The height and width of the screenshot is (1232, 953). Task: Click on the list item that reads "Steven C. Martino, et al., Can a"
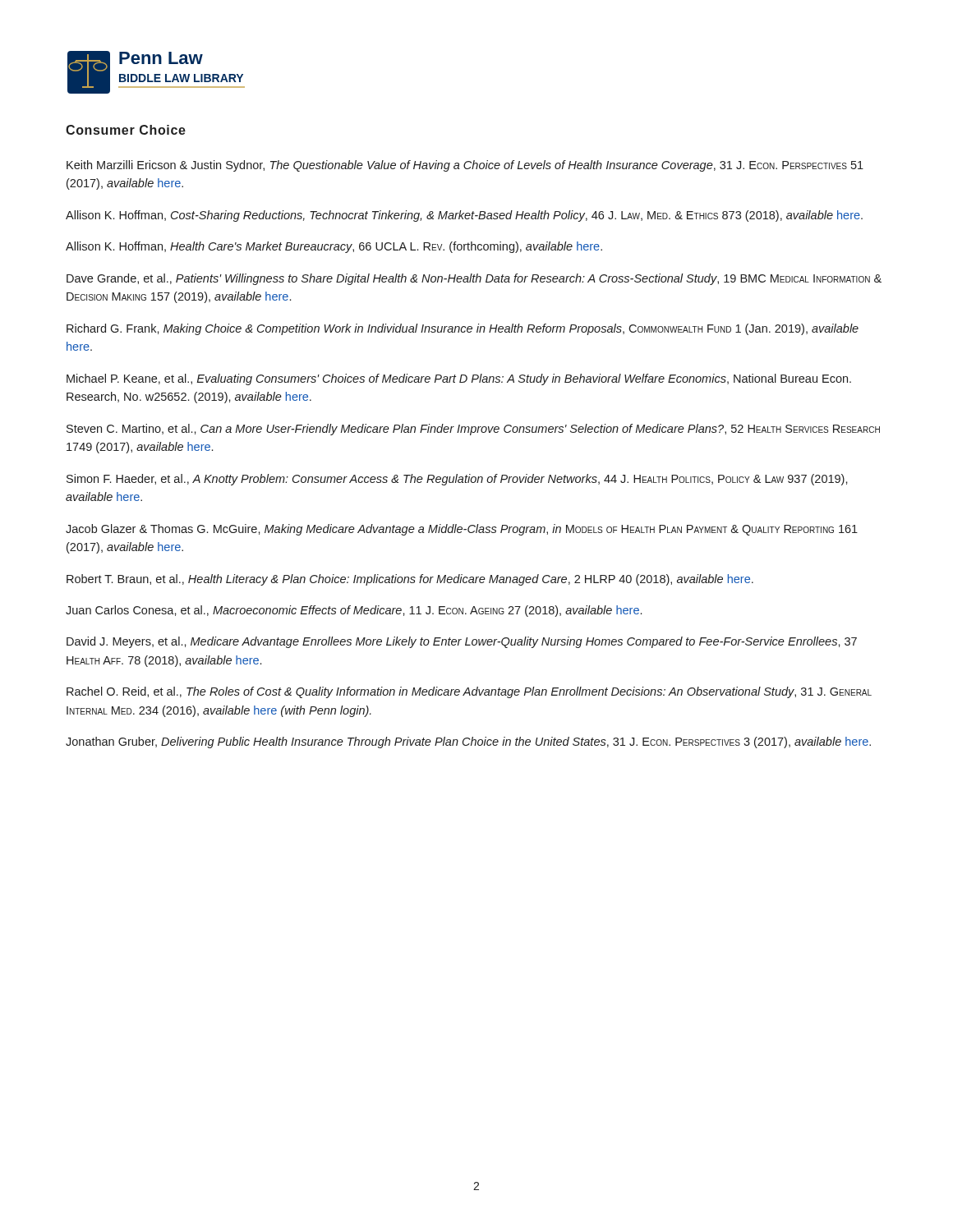point(473,438)
